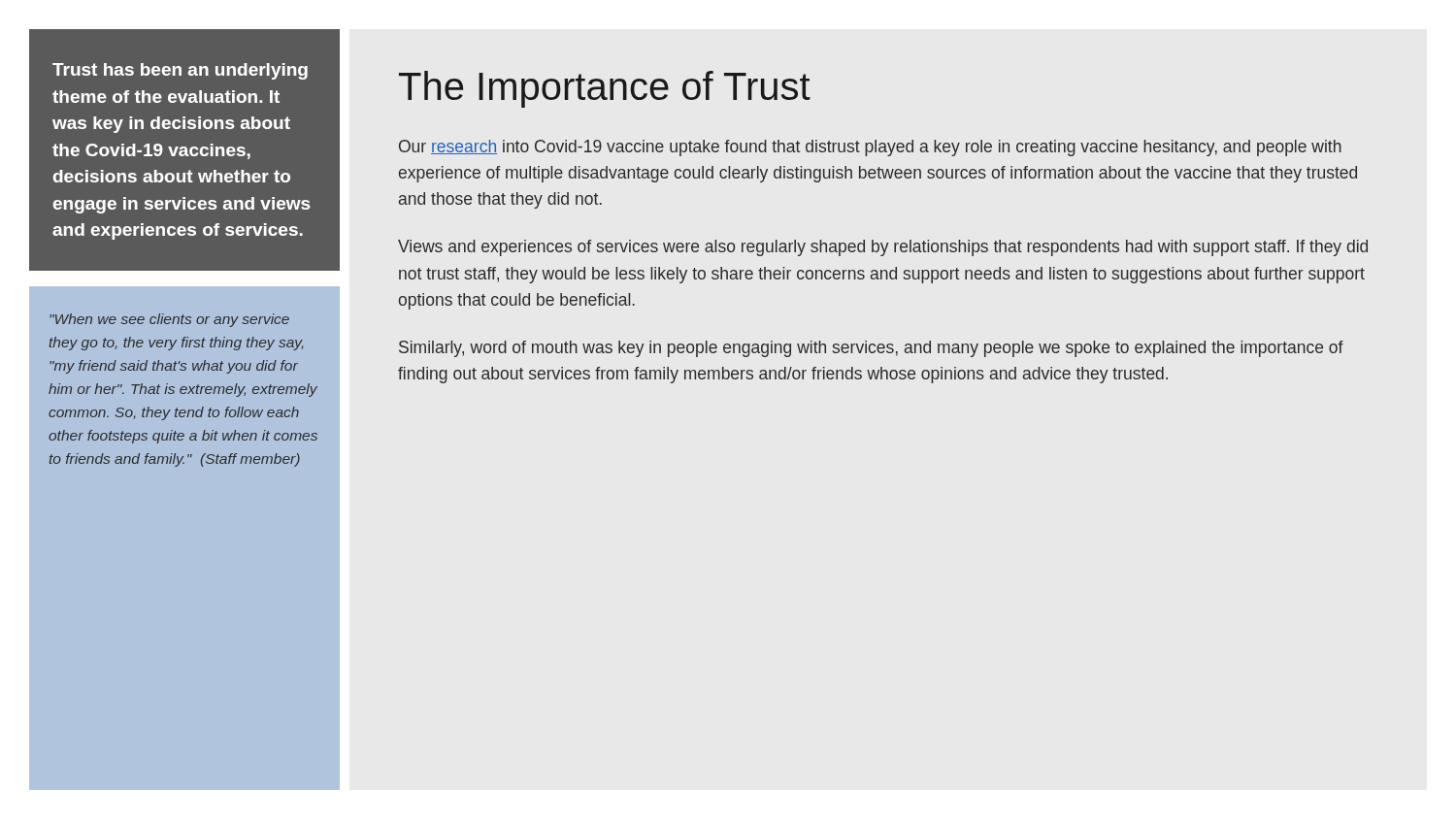This screenshot has height=819, width=1456.
Task: Select the text block that says "Similarly, word of mouth"
Action: (x=888, y=361)
